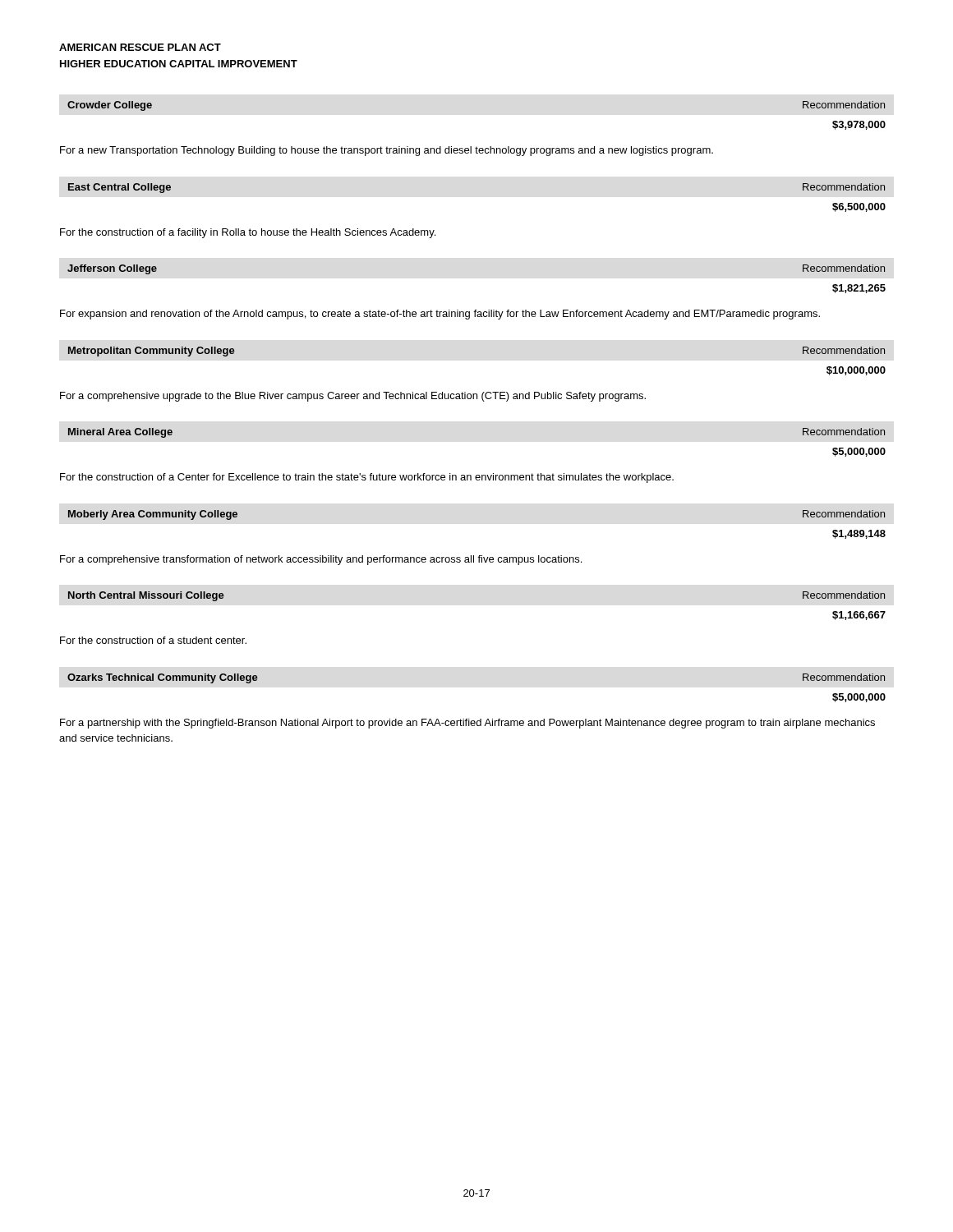Locate the table with the text "East Central College Recommendation"
Viewport: 953px width, 1232px height.
click(x=476, y=194)
